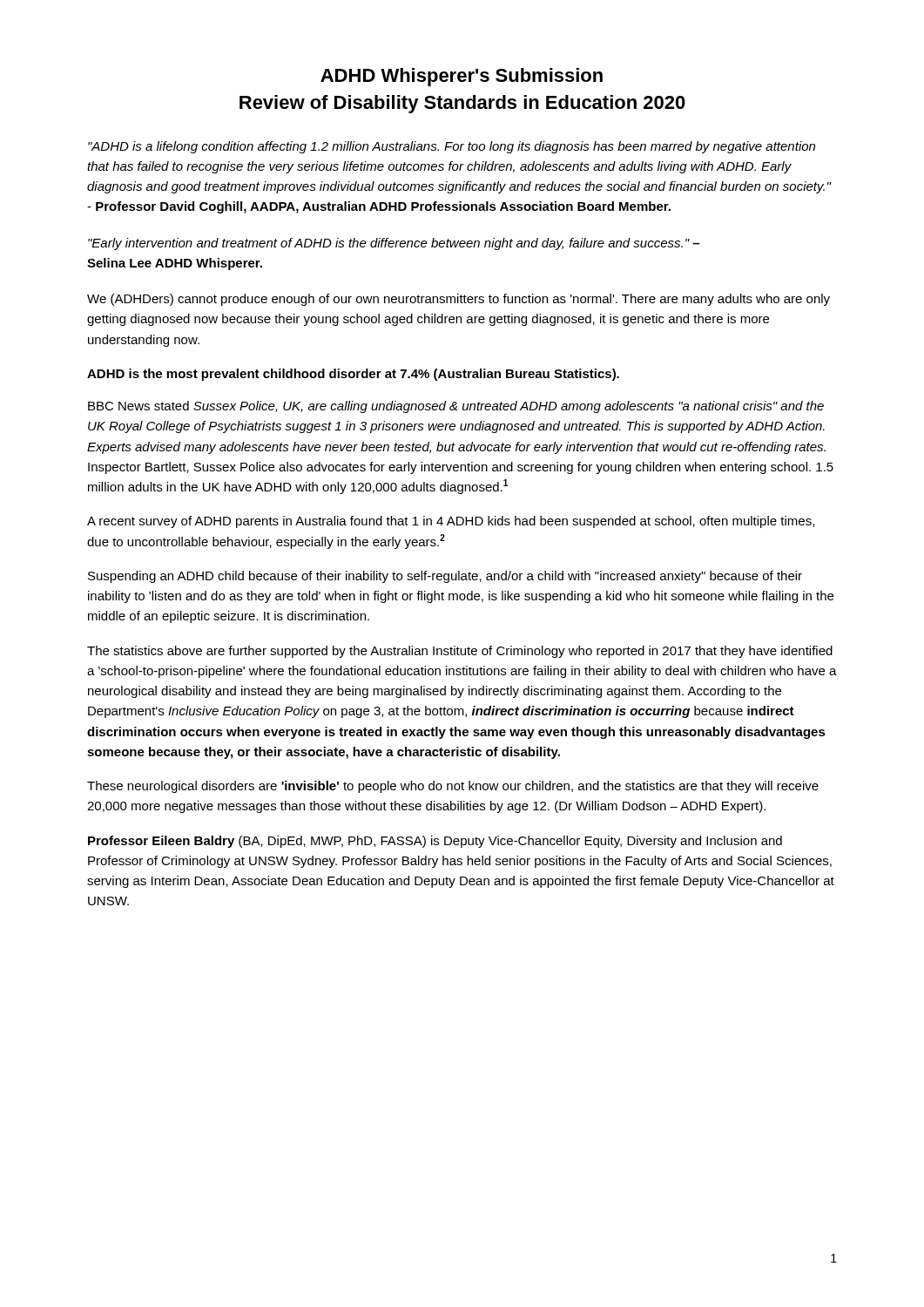This screenshot has width=924, height=1307.
Task: Select the block starting "BBC News stated Sussex Police, UK,"
Action: [460, 446]
